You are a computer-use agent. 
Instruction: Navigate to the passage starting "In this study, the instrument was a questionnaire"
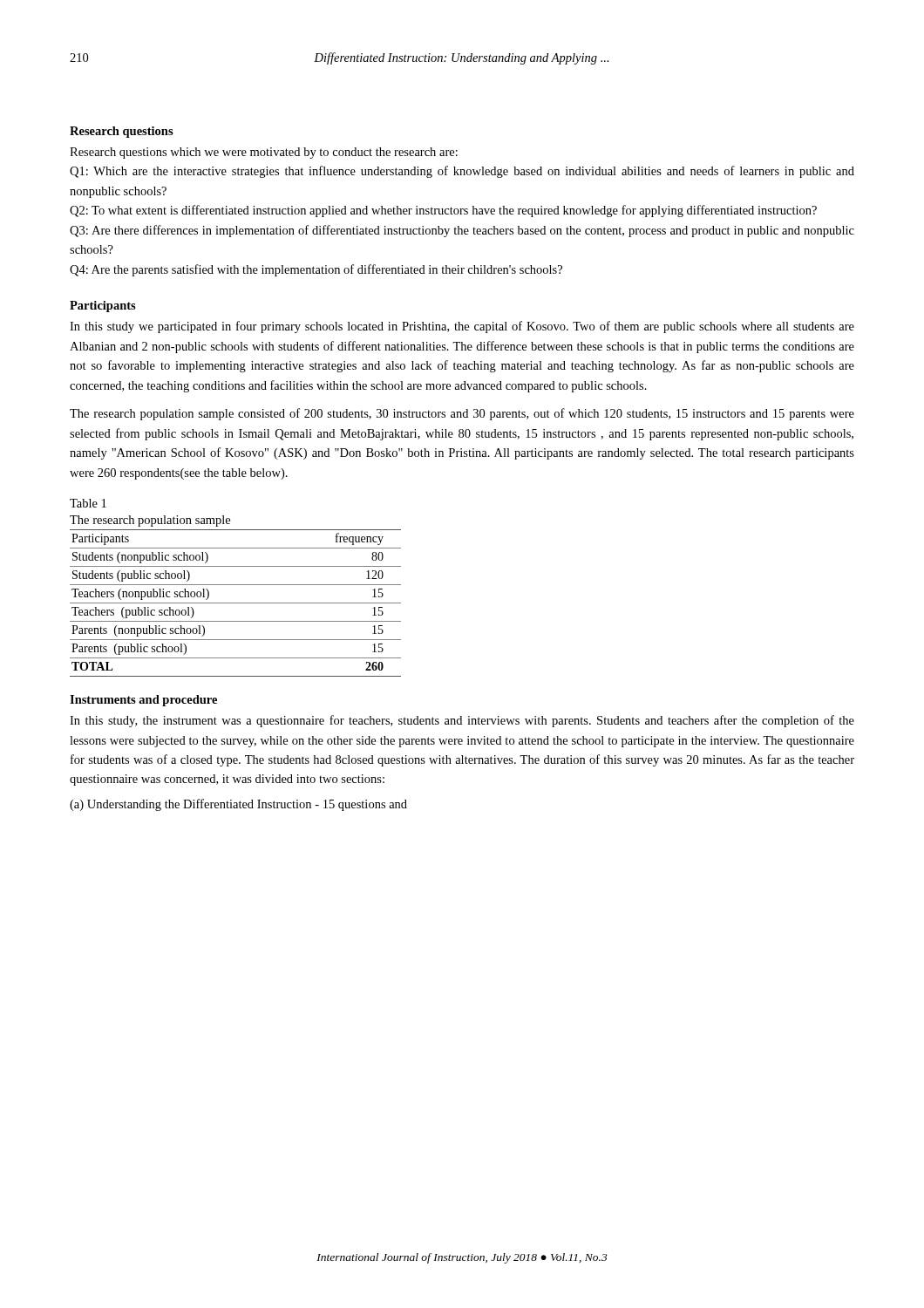[x=462, y=750]
